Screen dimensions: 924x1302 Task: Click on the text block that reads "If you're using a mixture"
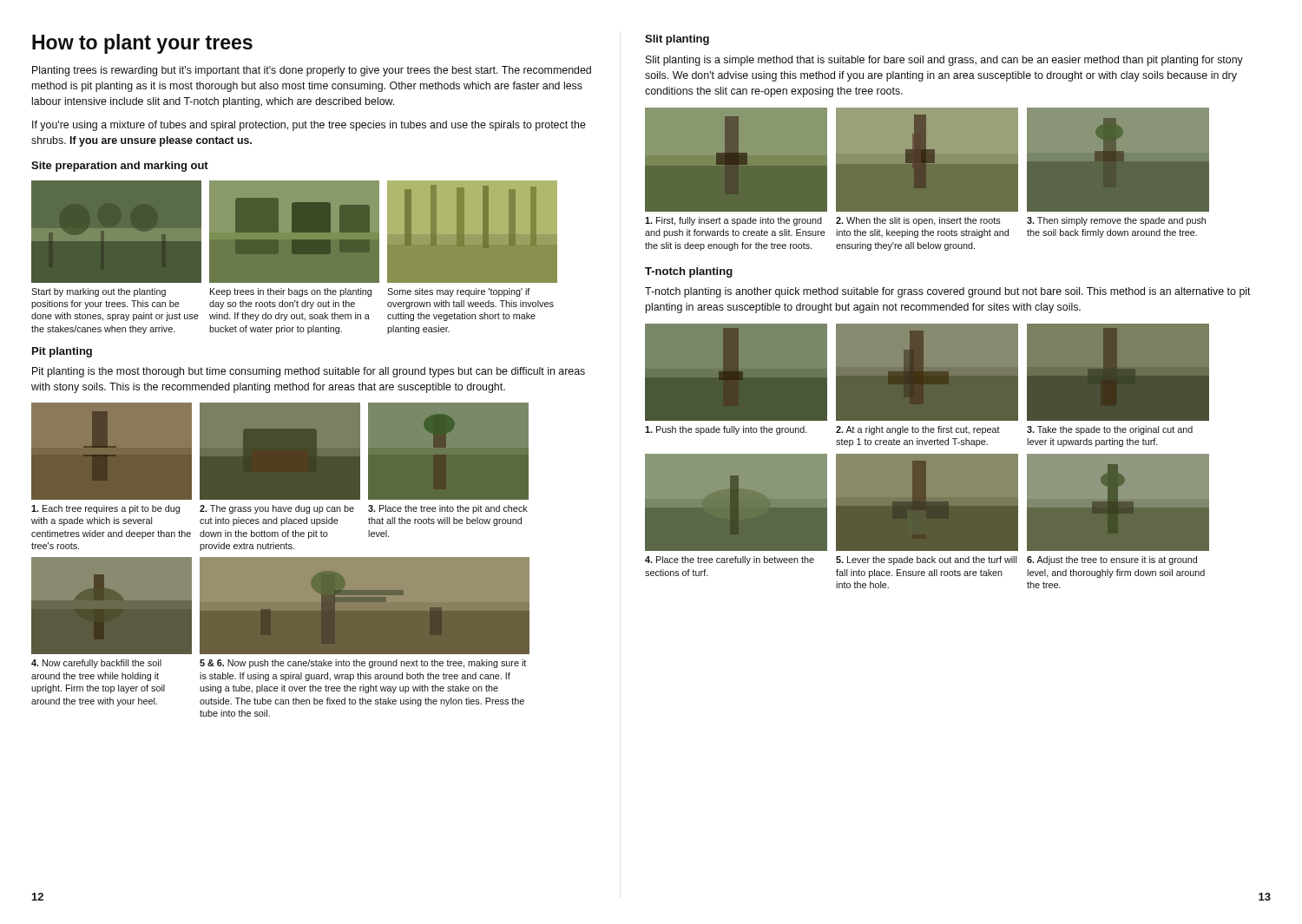(309, 133)
